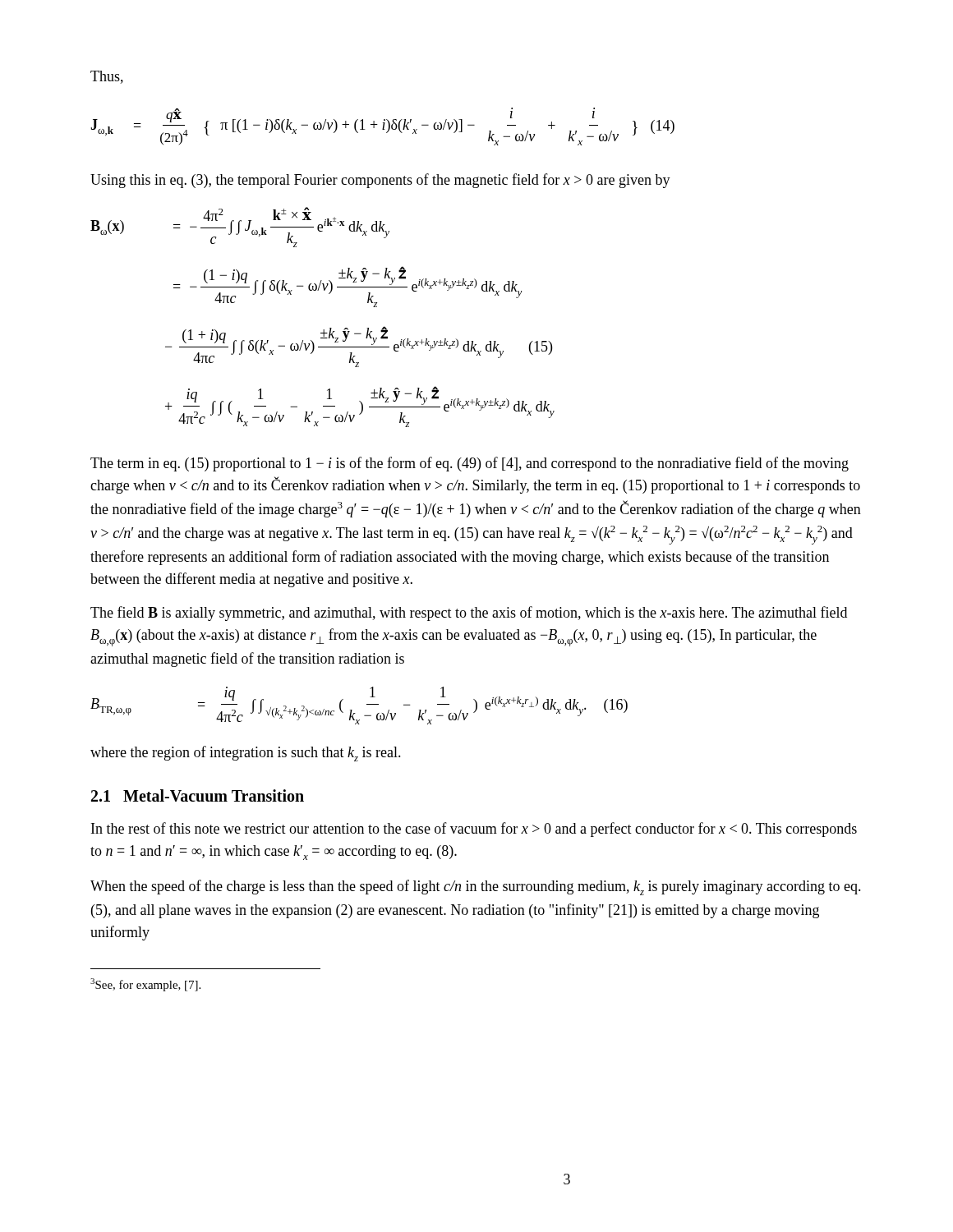Find the block on this page that starts "Using this in eq. (3), the temporal Fourier"

tap(380, 180)
